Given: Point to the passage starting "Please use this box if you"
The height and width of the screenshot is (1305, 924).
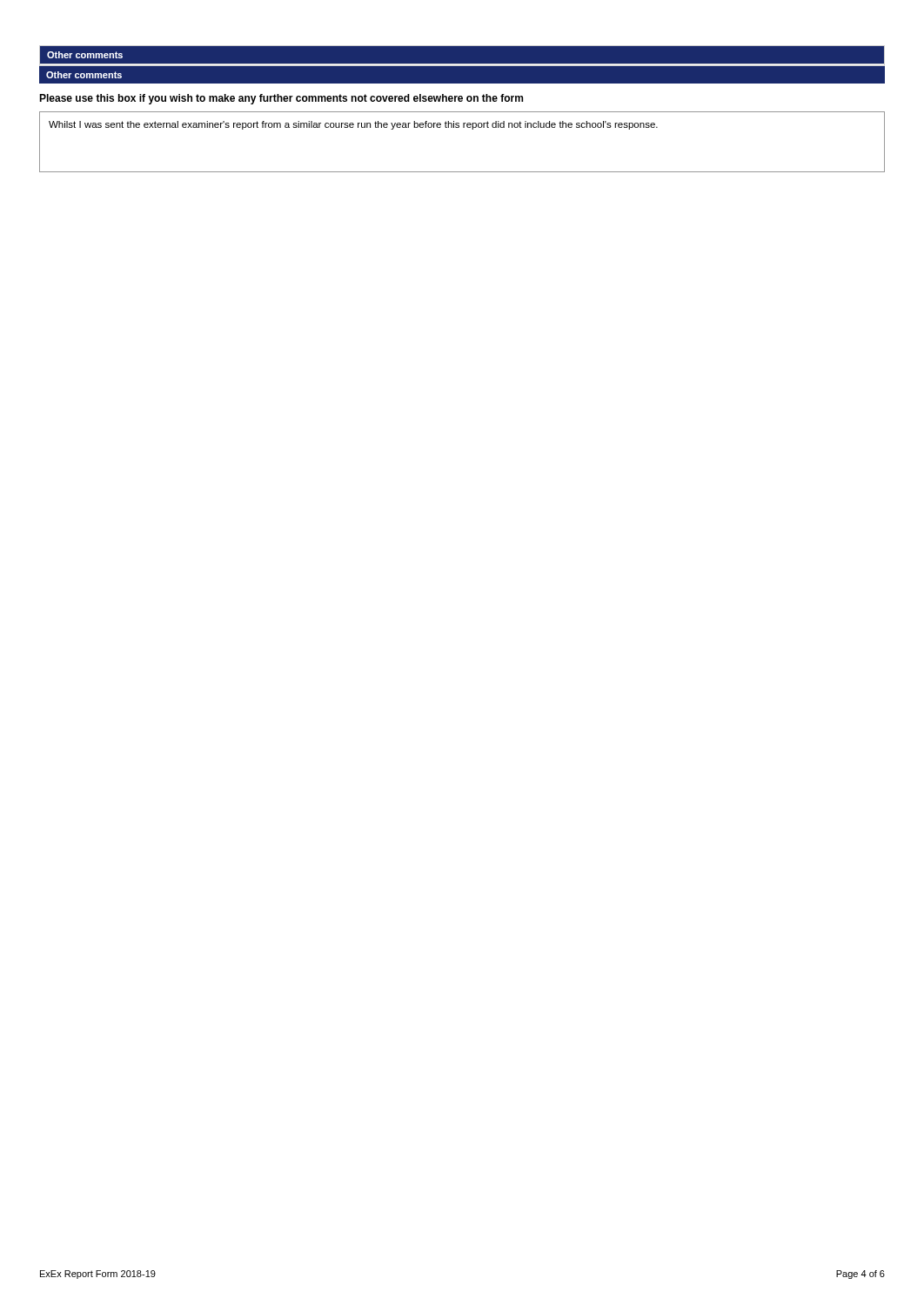Looking at the screenshot, I should point(281,98).
